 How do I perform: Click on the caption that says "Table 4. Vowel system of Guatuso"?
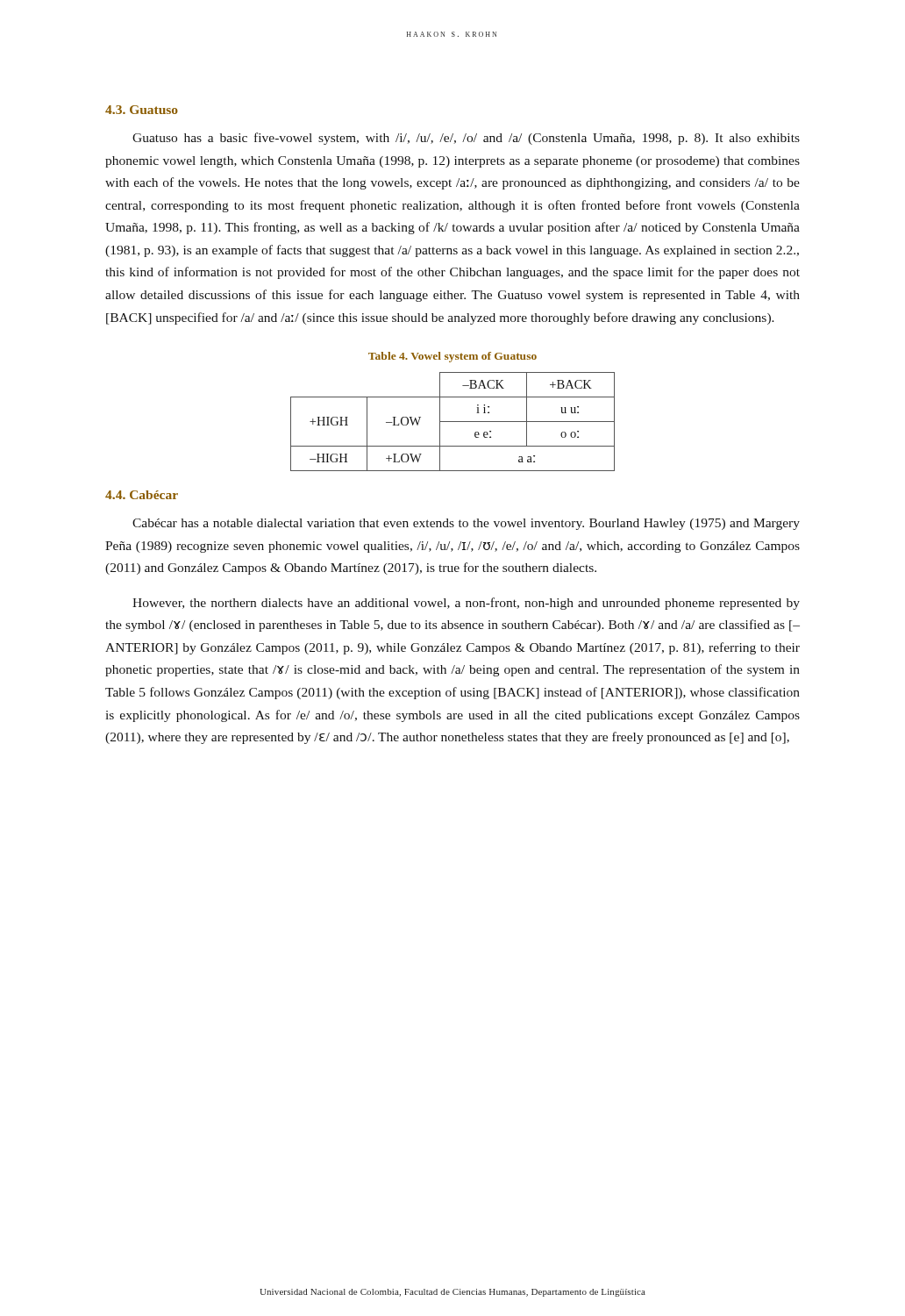click(x=452, y=356)
